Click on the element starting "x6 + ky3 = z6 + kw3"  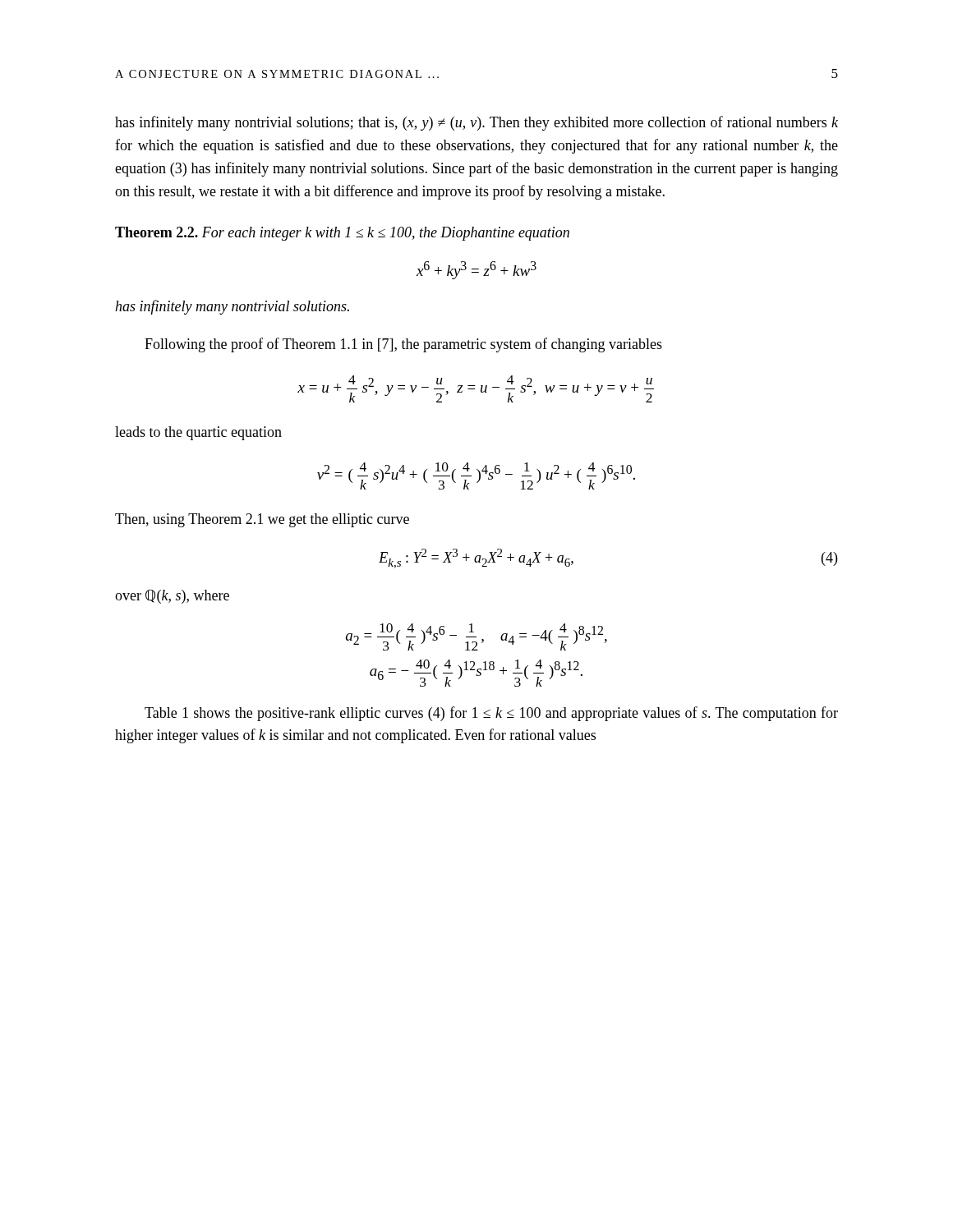[476, 270]
